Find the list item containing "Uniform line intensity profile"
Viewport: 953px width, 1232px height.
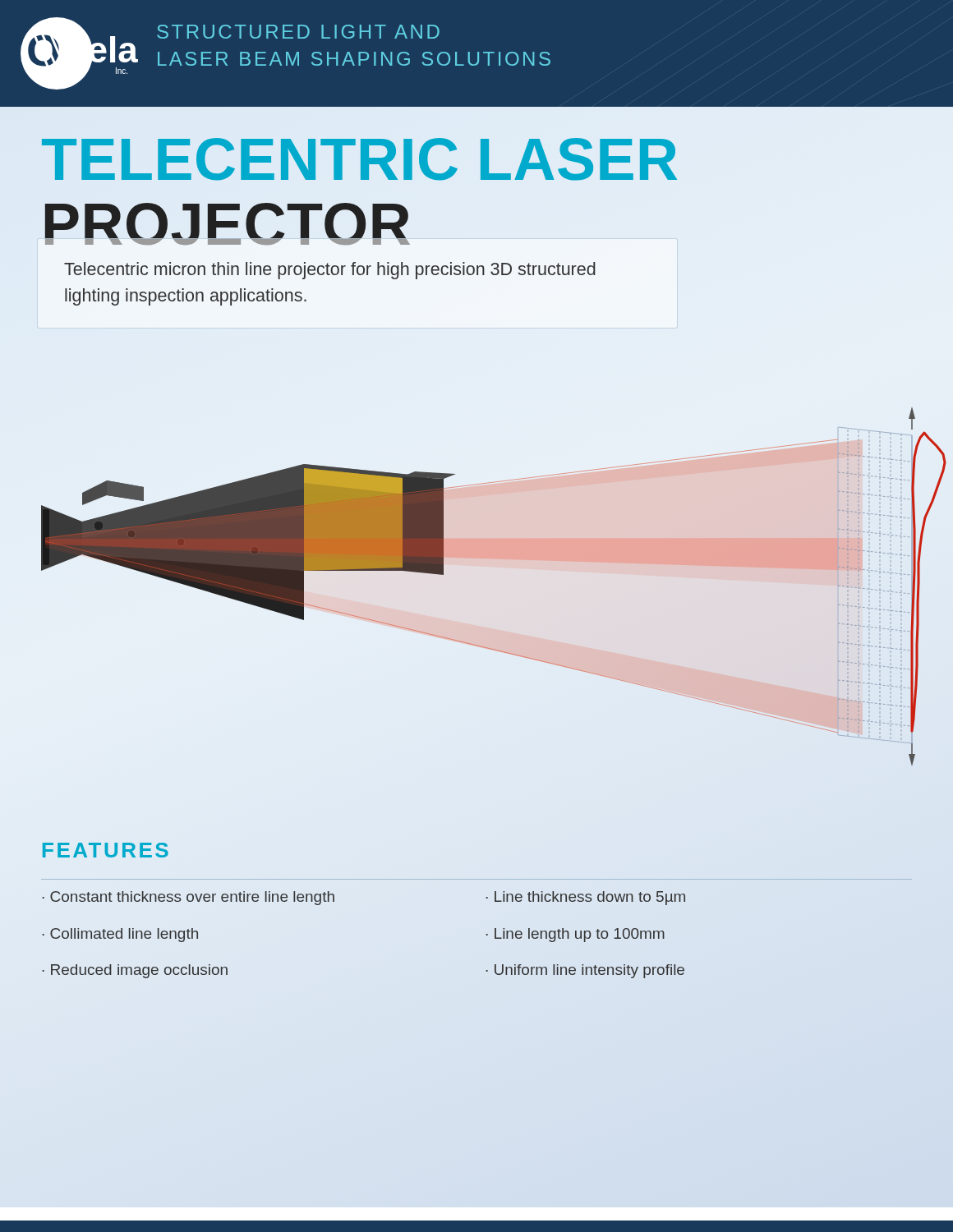[589, 970]
